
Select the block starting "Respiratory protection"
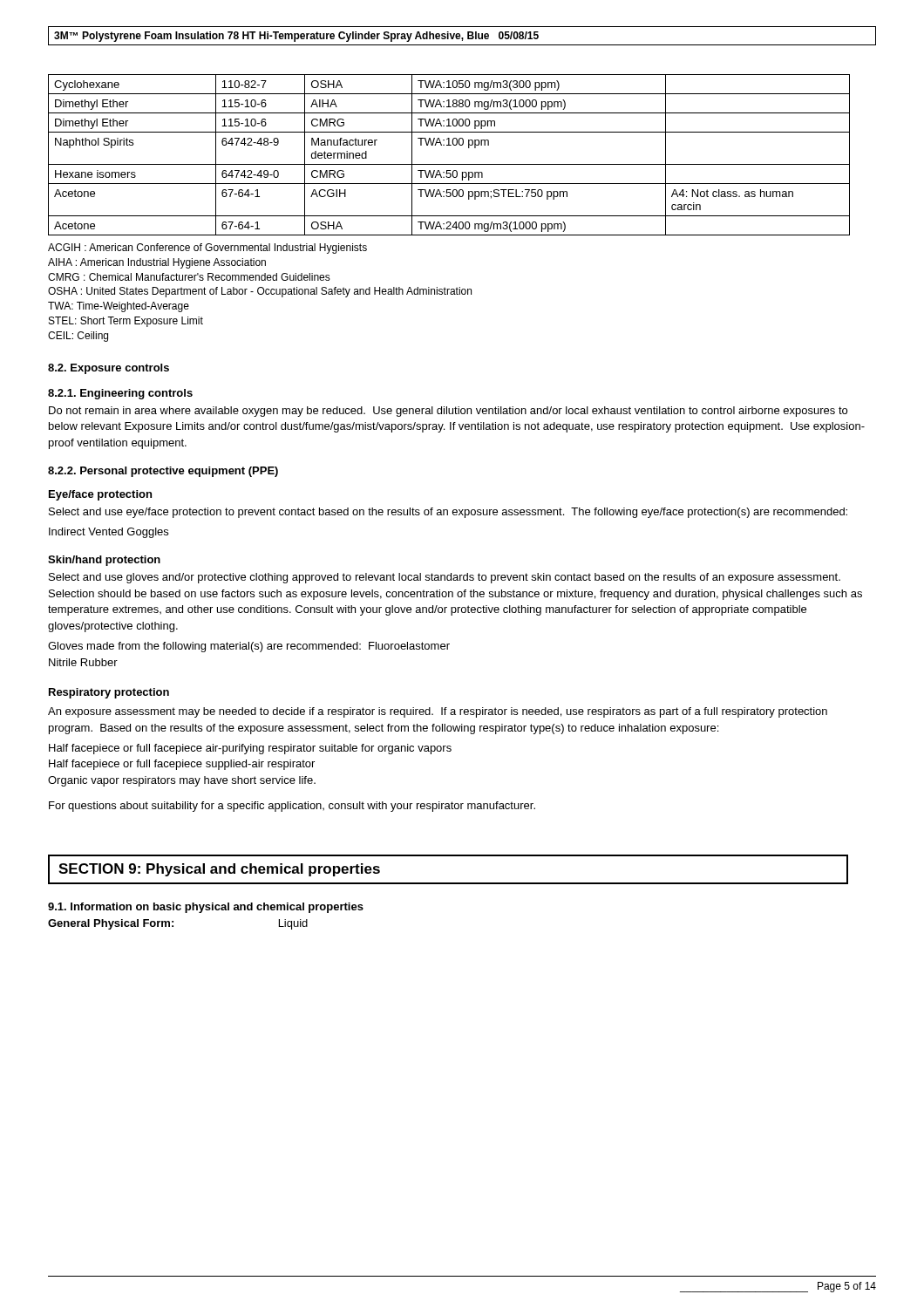pyautogui.click(x=109, y=692)
